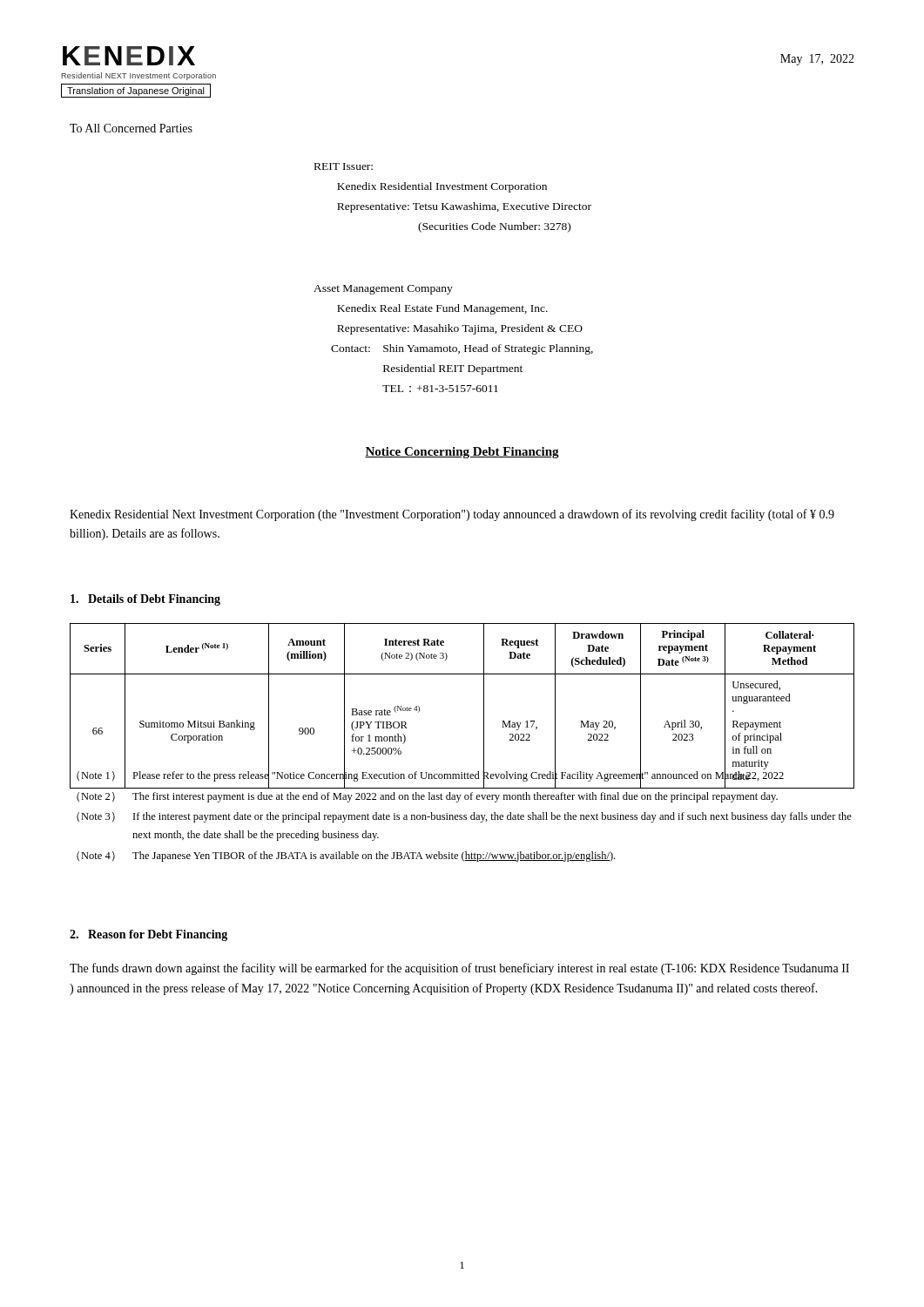The width and height of the screenshot is (924, 1307).
Task: Find the logo
Action: coord(157,70)
